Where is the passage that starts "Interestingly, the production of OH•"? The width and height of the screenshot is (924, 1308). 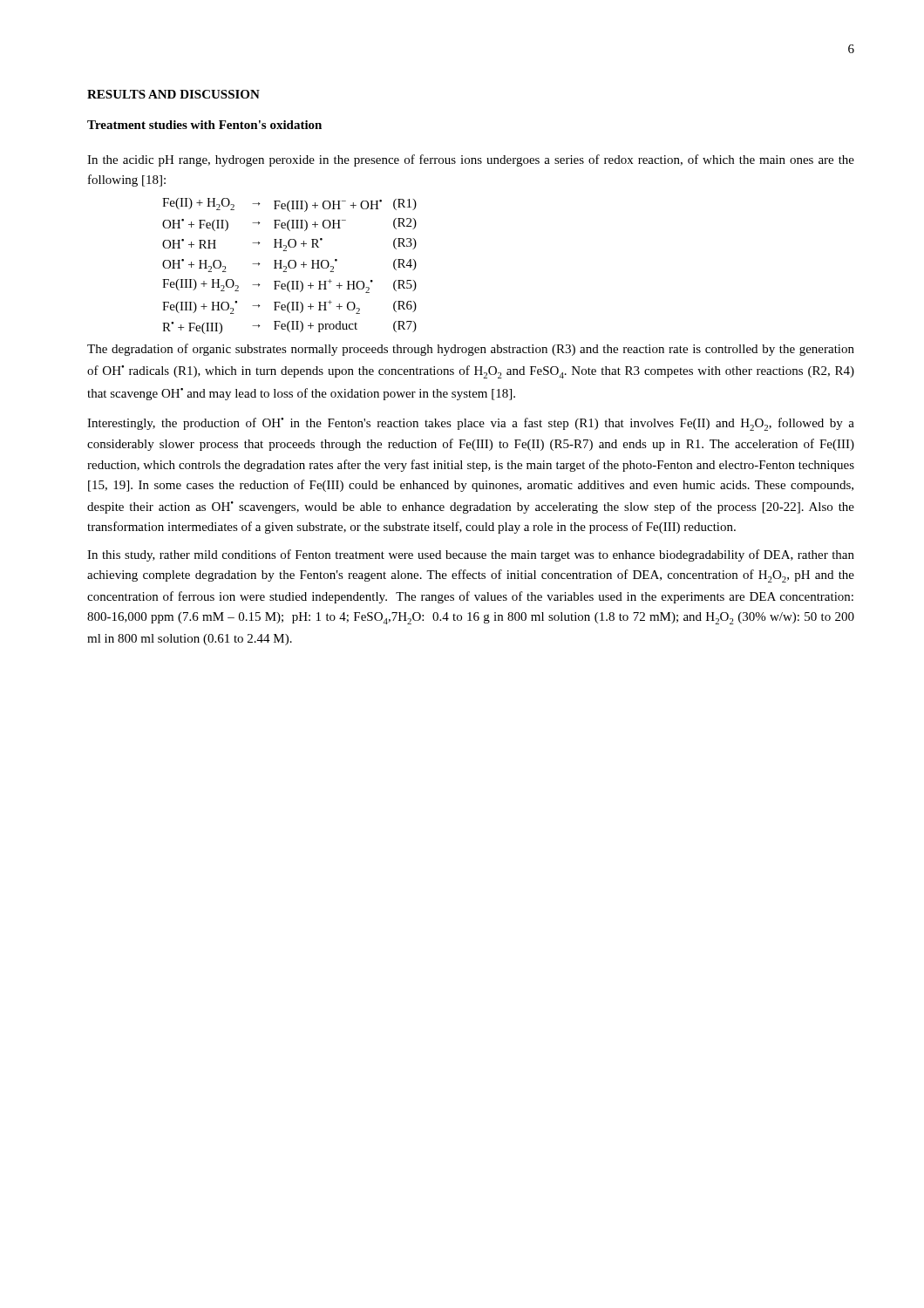point(471,474)
